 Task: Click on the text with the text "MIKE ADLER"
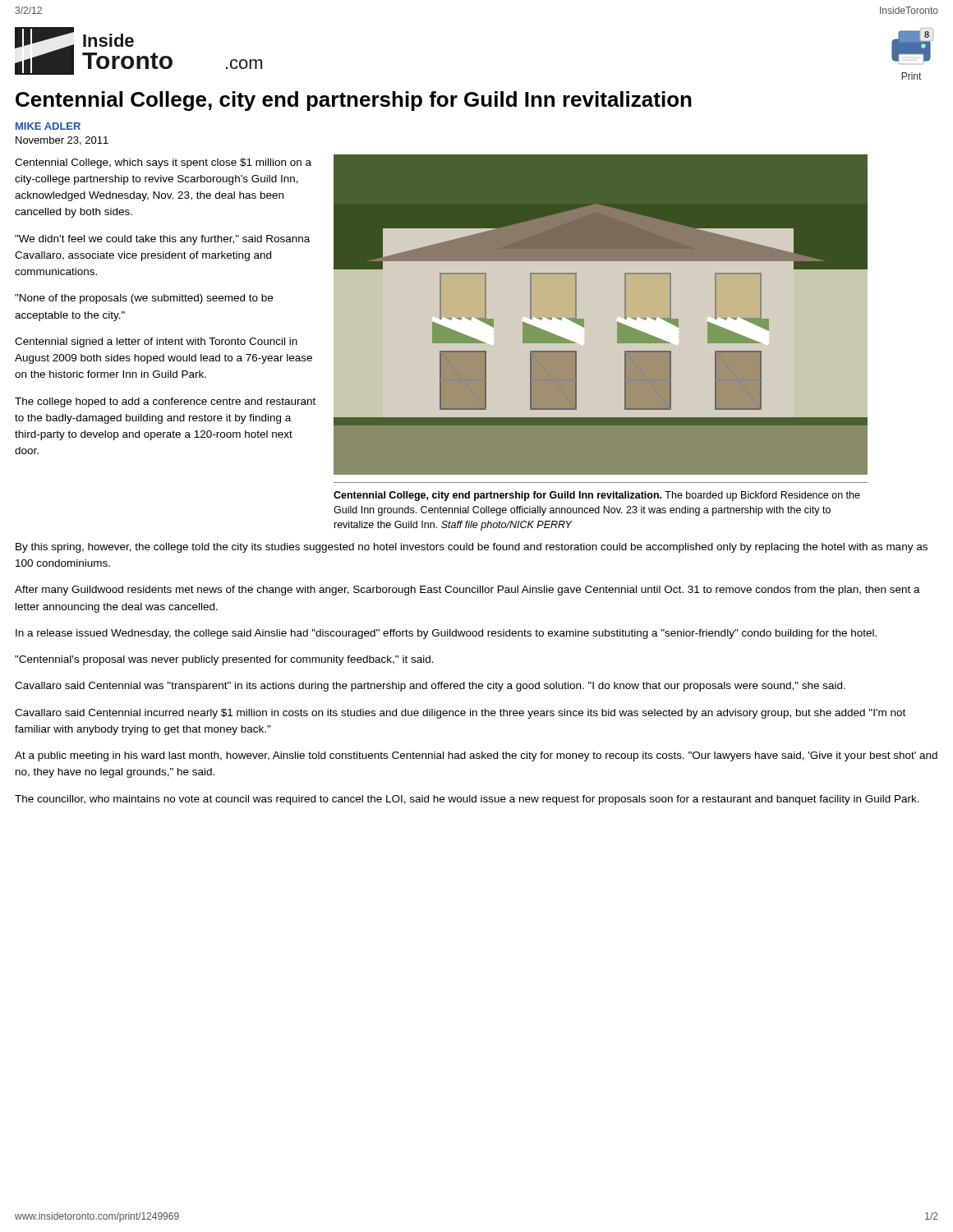point(48,126)
